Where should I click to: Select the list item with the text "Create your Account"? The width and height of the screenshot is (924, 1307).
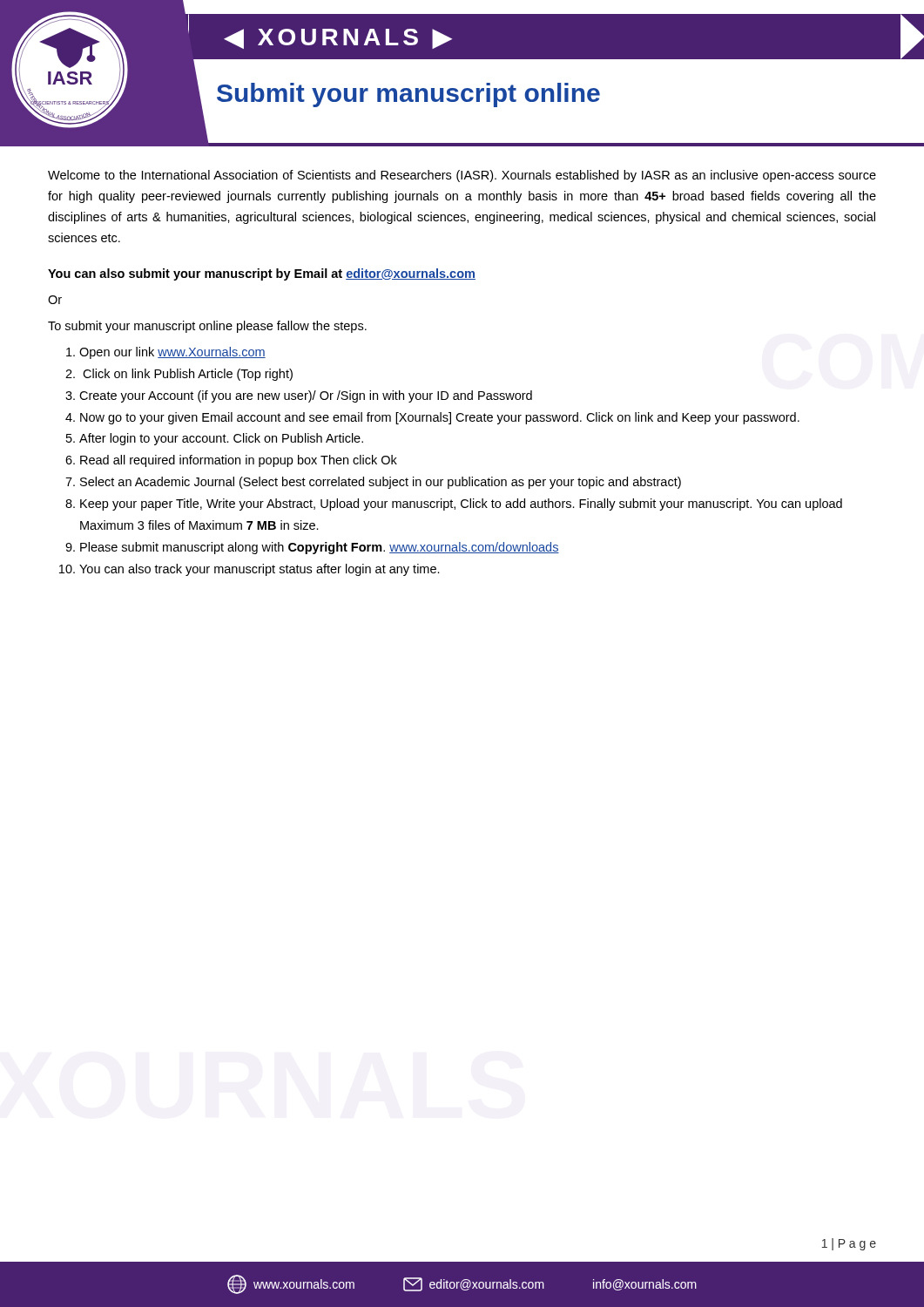(306, 395)
